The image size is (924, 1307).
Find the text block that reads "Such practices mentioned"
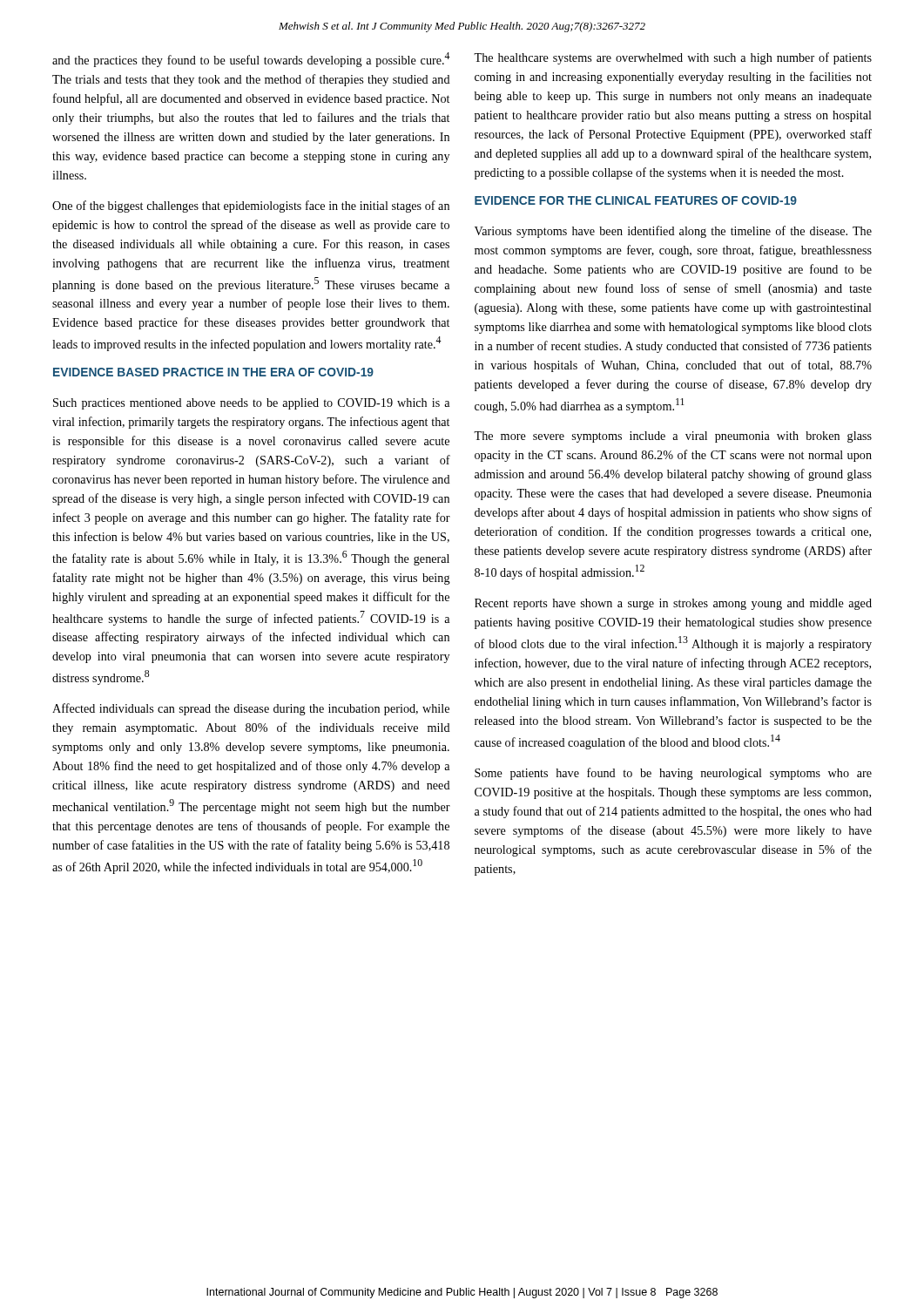click(x=251, y=540)
